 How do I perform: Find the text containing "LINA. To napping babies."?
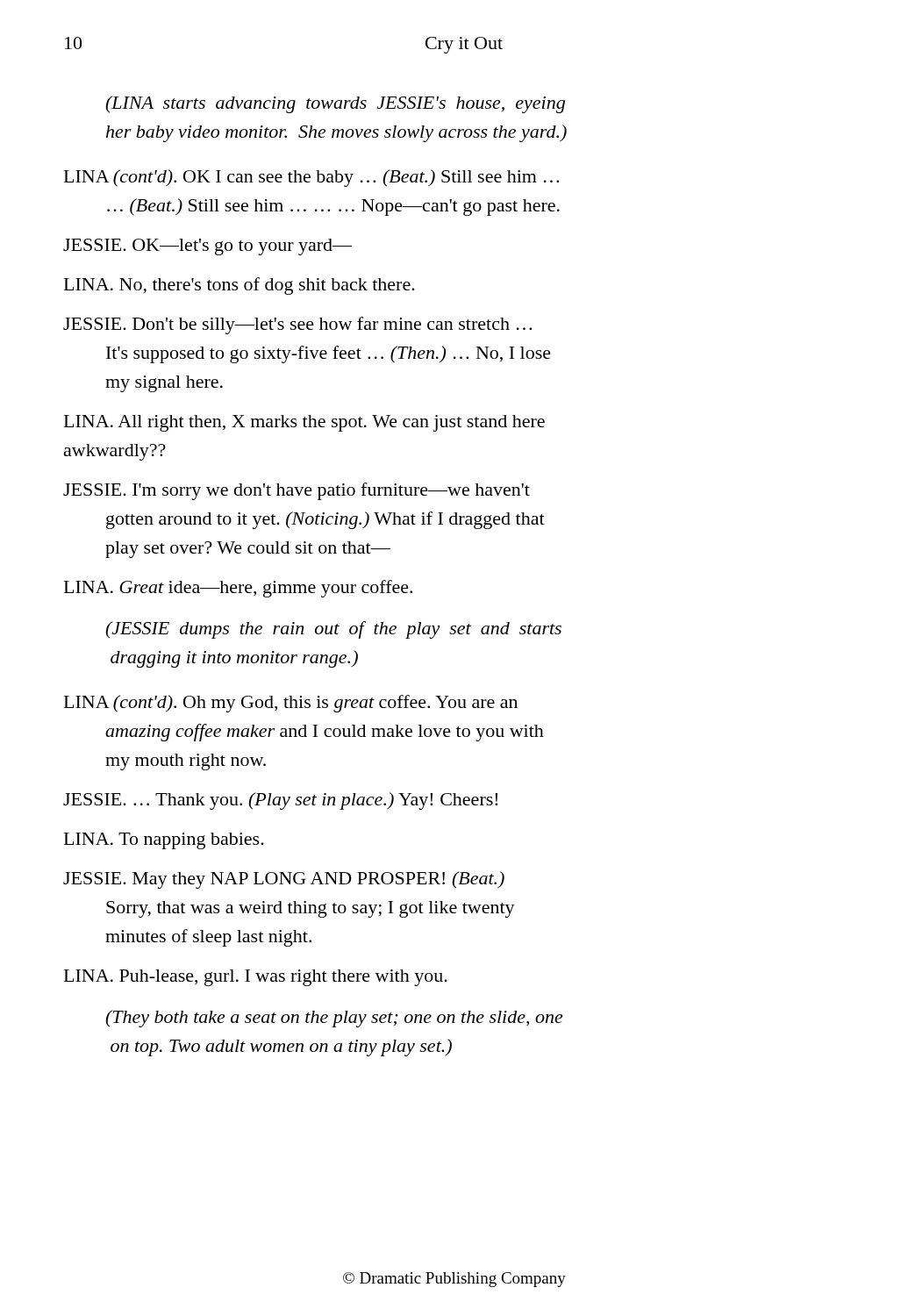(x=164, y=838)
